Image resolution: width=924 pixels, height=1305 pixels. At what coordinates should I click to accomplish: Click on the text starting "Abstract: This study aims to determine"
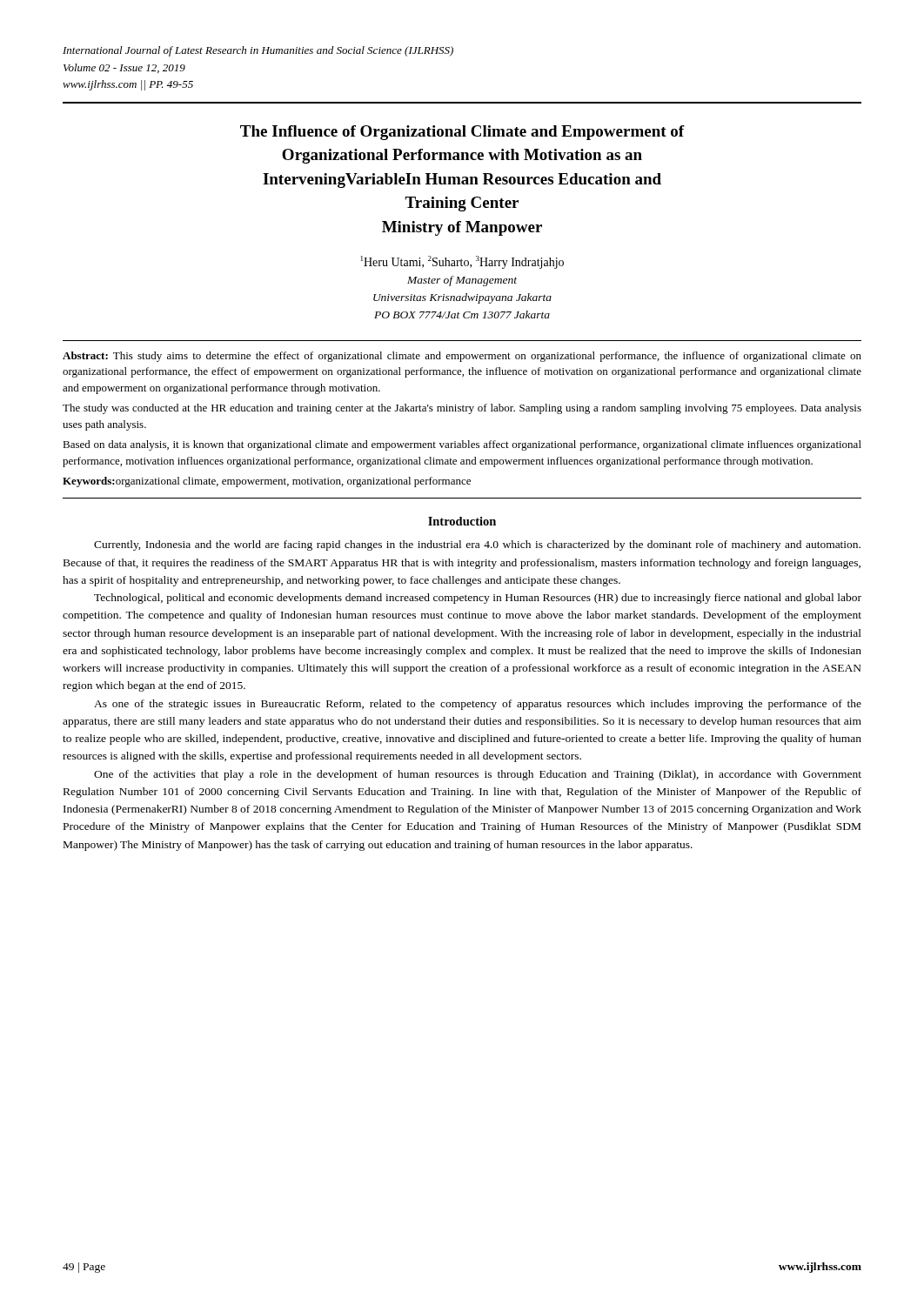point(462,418)
